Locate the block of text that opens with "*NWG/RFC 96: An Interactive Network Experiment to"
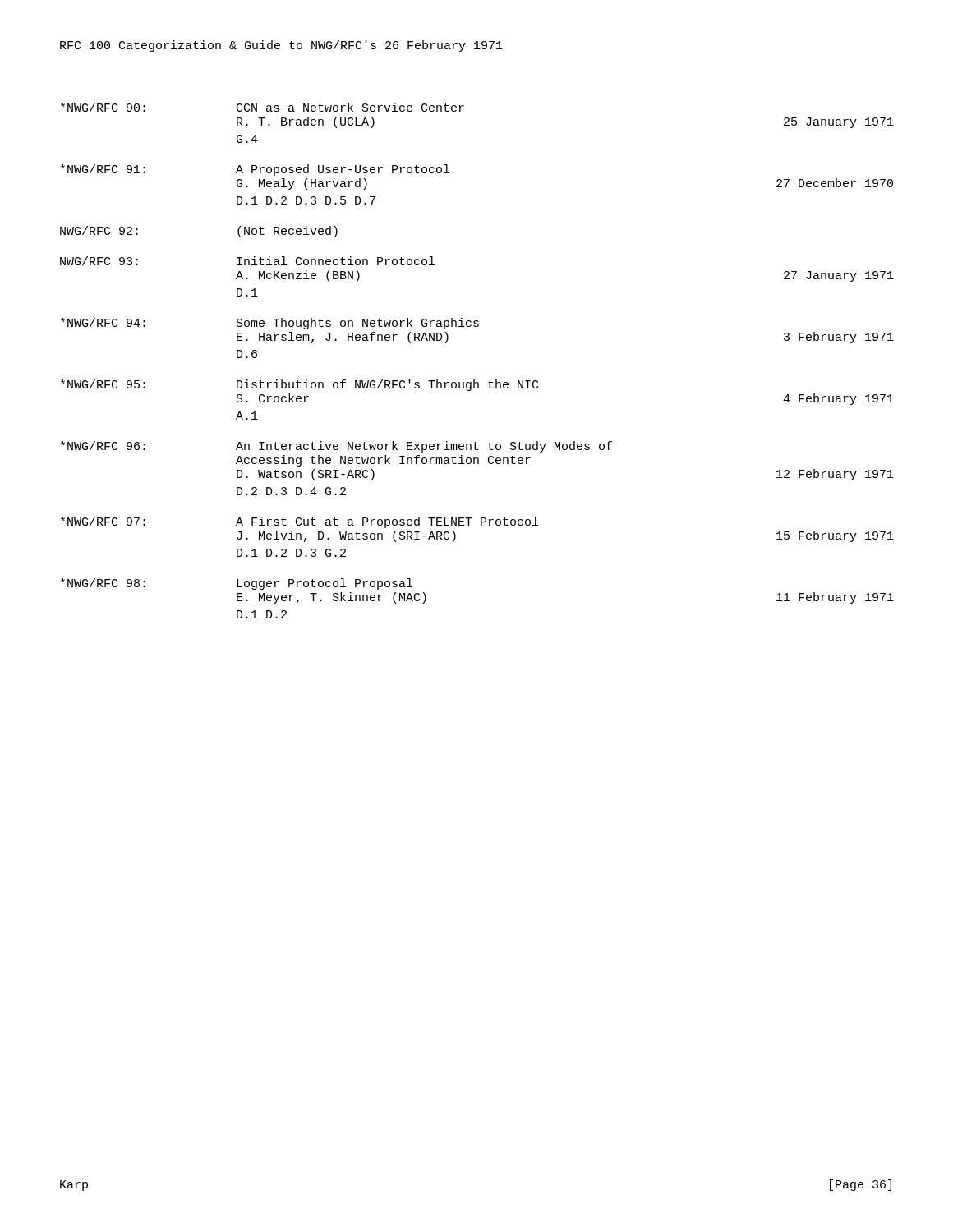 tap(336, 447)
